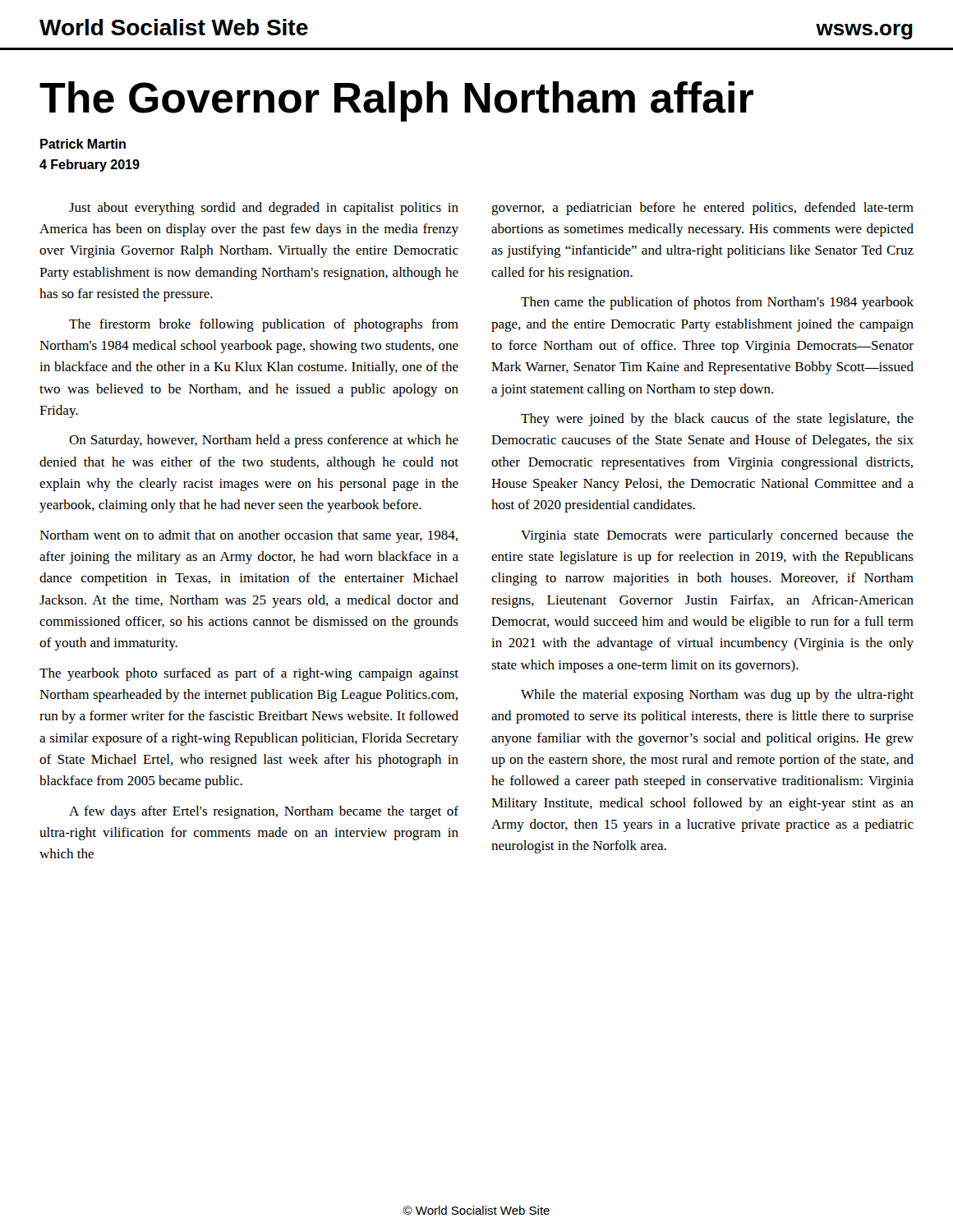The height and width of the screenshot is (1232, 953).
Task: Locate the text block containing "Northam went on"
Action: tap(249, 589)
